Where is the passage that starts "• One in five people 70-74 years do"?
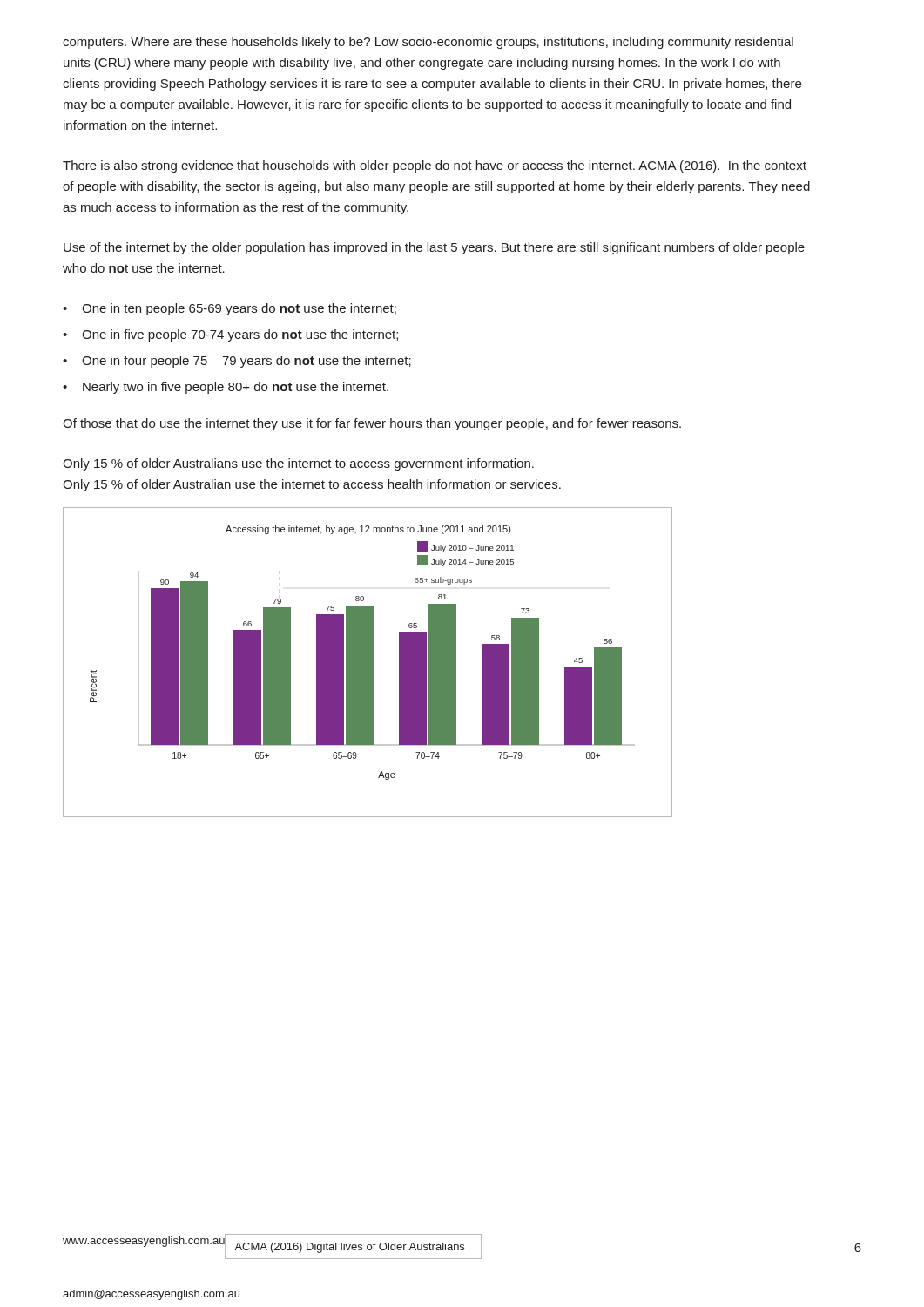The width and height of the screenshot is (924, 1307). click(x=231, y=335)
